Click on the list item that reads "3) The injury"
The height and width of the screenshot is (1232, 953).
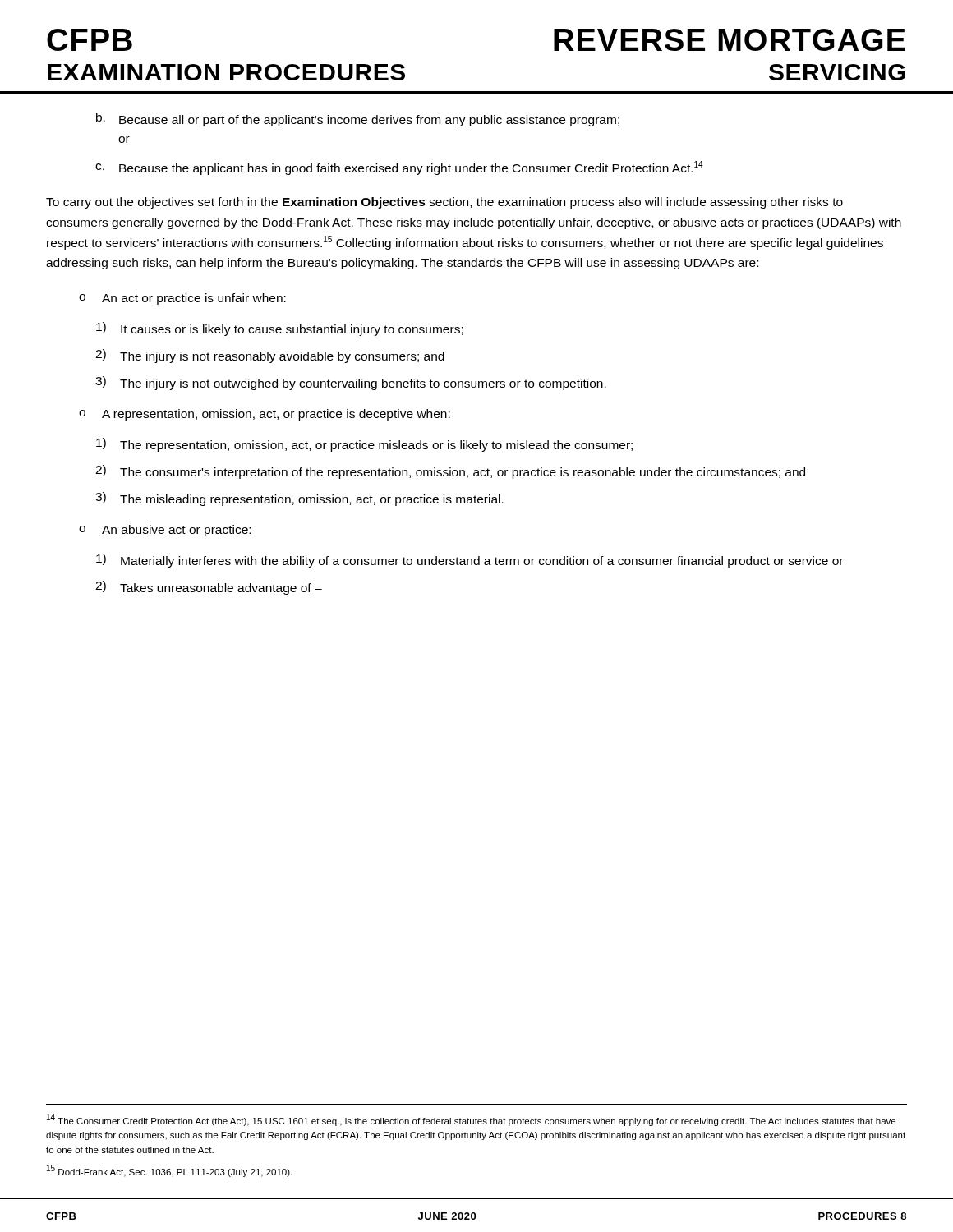pyautogui.click(x=351, y=383)
